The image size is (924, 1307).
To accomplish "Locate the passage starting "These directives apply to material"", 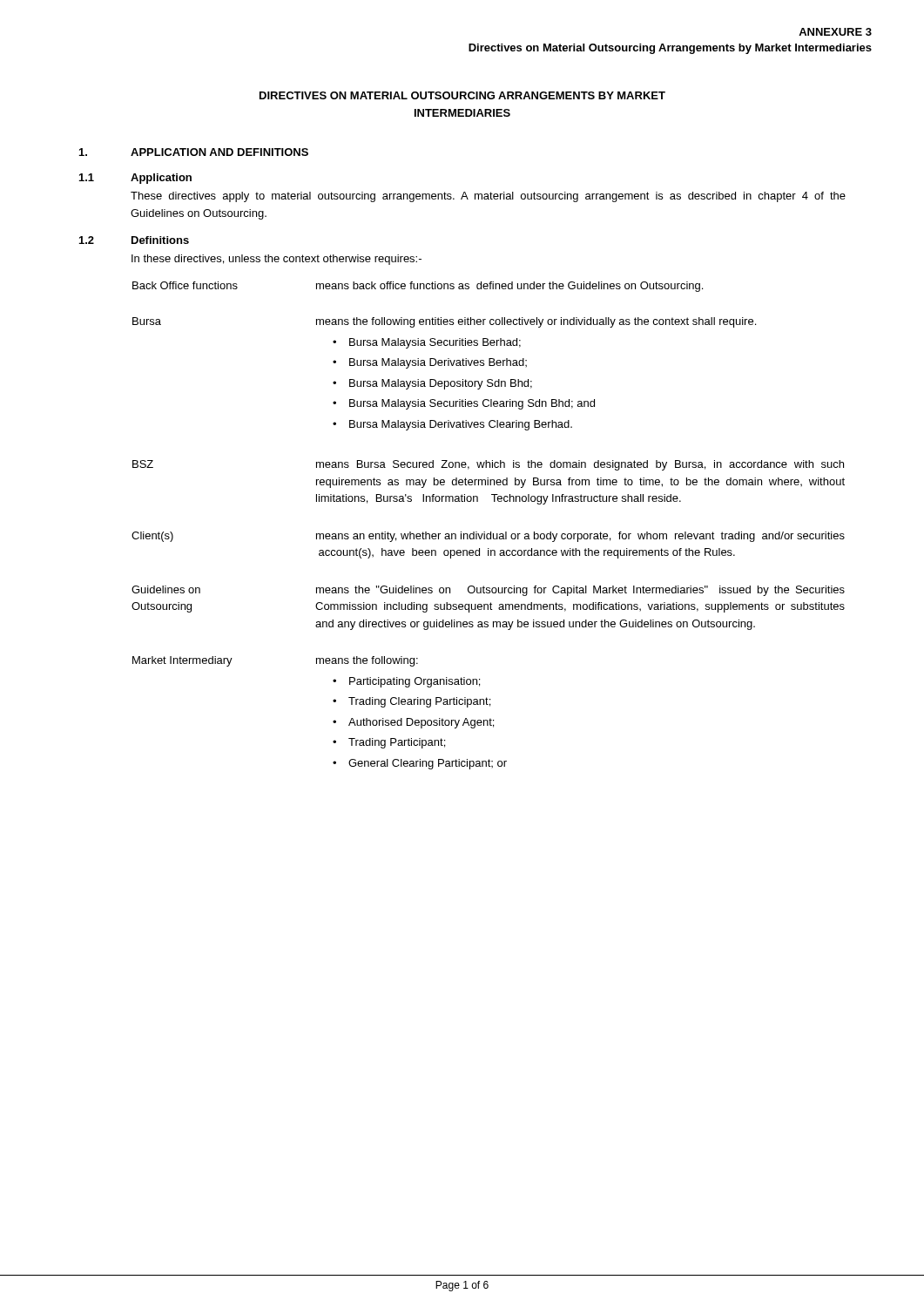I will click(488, 204).
